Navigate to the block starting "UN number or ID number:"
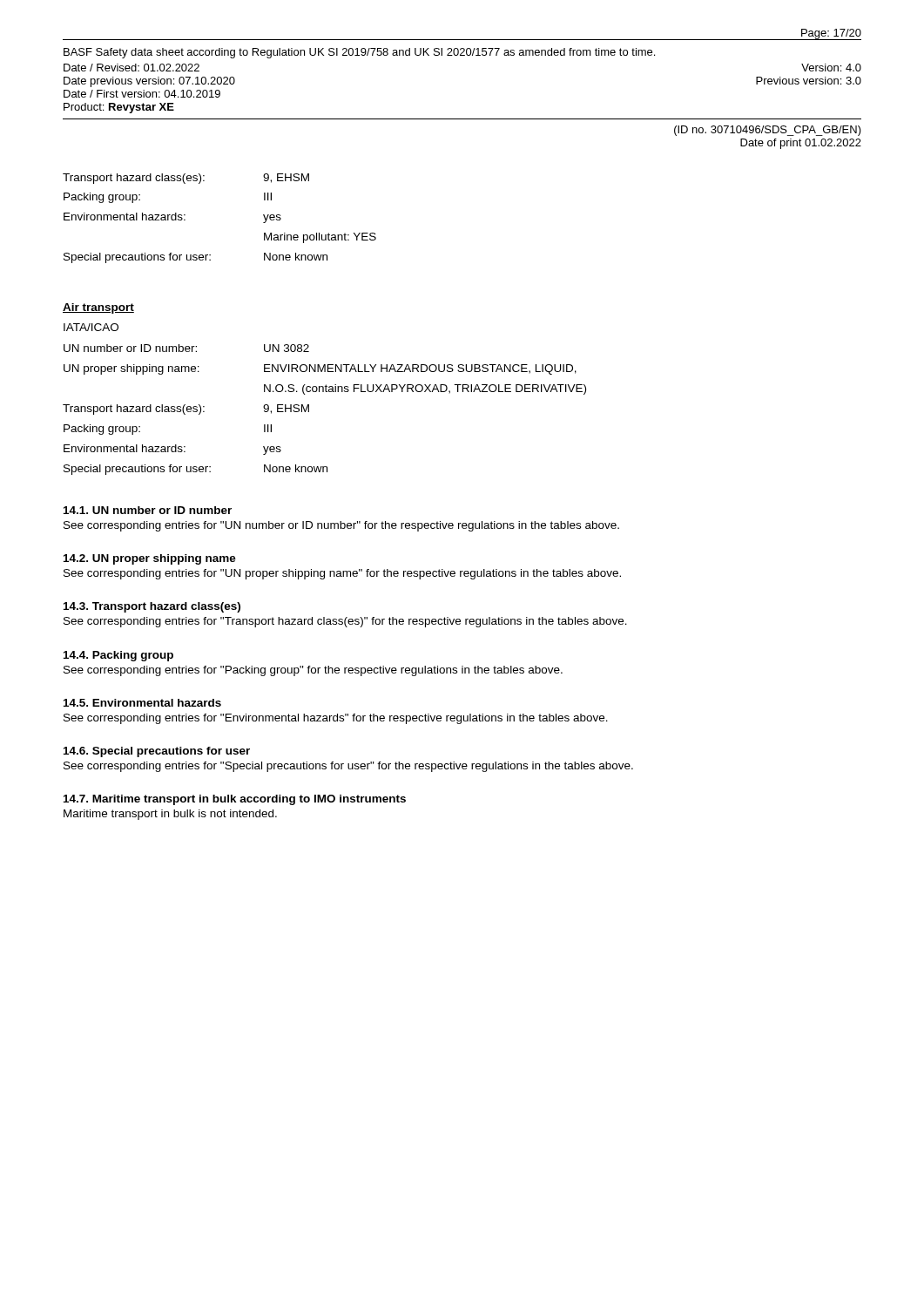The width and height of the screenshot is (924, 1307). tap(186, 348)
